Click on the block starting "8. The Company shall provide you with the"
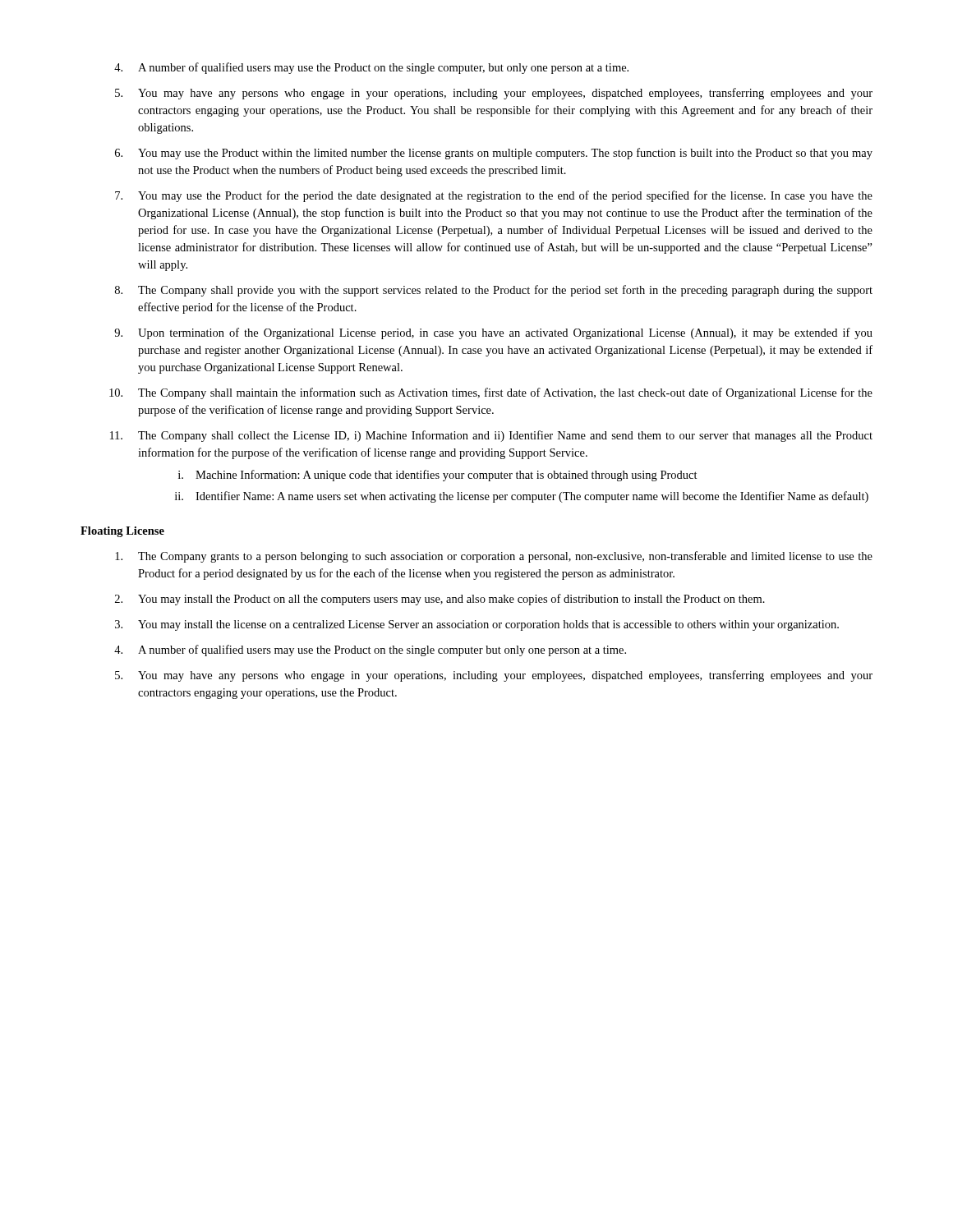Viewport: 953px width, 1232px height. pyautogui.click(x=476, y=299)
